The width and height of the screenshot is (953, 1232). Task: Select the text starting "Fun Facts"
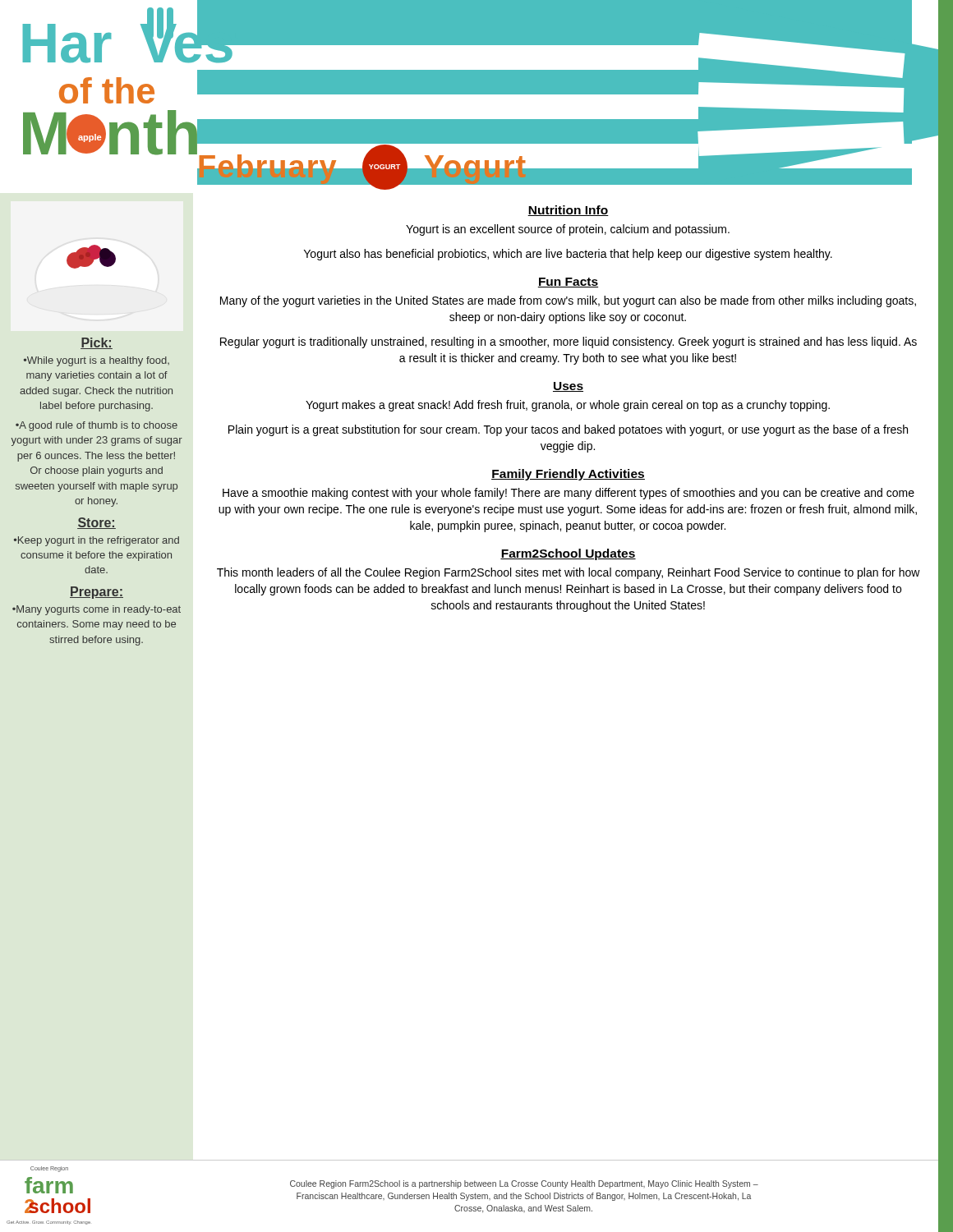(x=568, y=281)
